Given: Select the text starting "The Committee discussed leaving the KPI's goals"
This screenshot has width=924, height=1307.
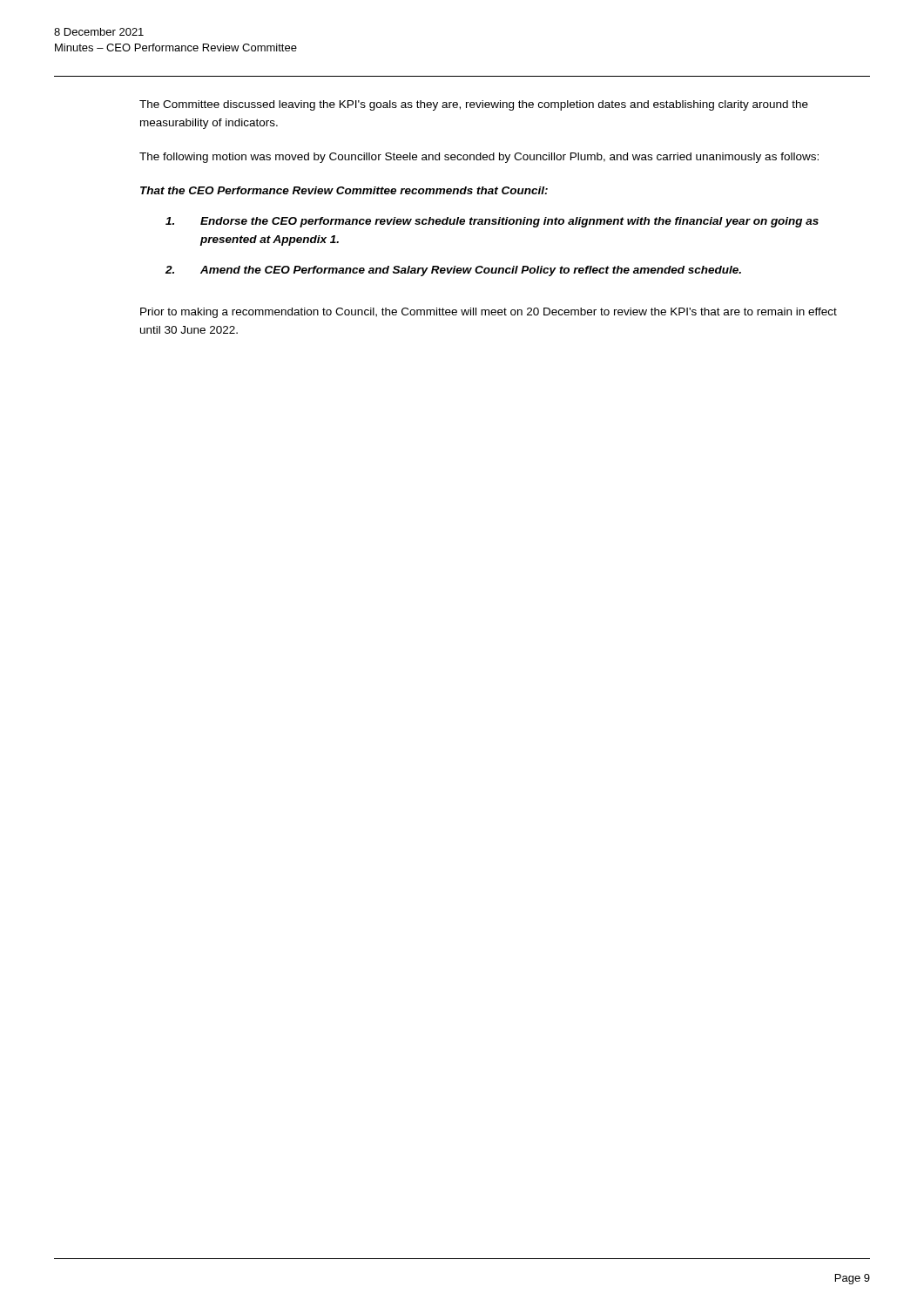Looking at the screenshot, I should click(x=474, y=113).
